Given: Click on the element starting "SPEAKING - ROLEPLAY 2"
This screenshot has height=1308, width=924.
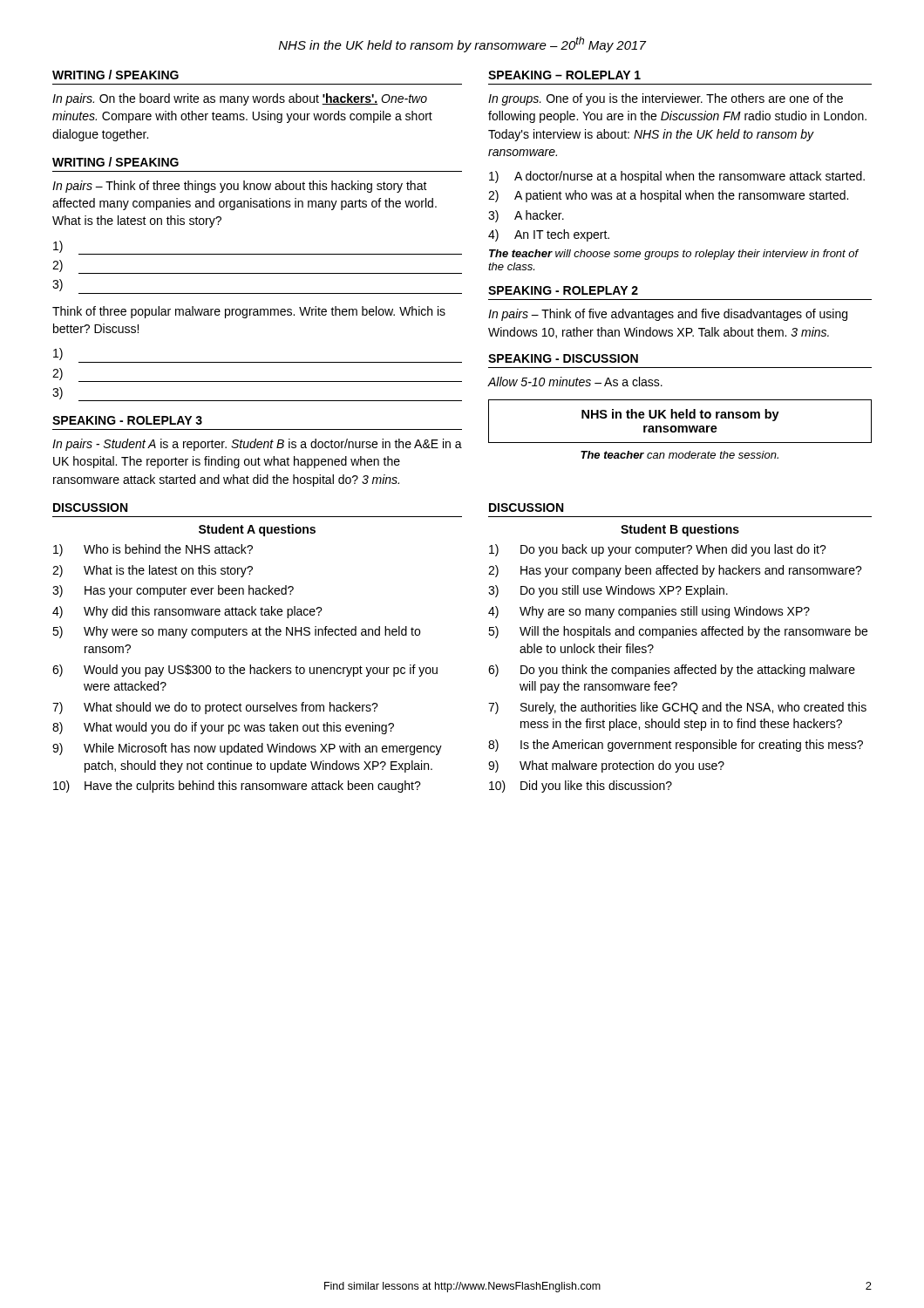Looking at the screenshot, I should pos(563,291).
